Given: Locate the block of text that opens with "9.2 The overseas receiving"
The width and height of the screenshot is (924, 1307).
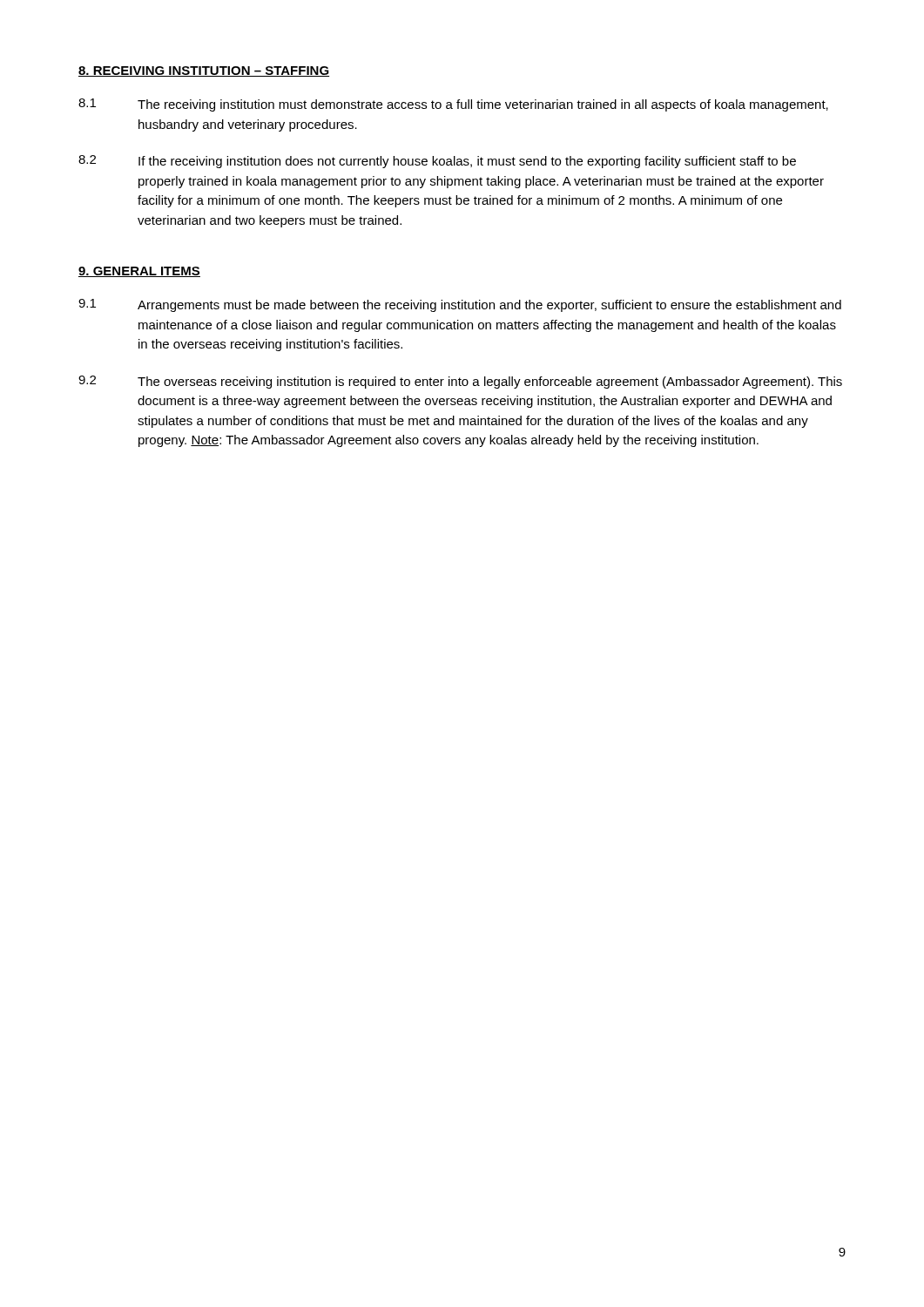Looking at the screenshot, I should point(462,411).
